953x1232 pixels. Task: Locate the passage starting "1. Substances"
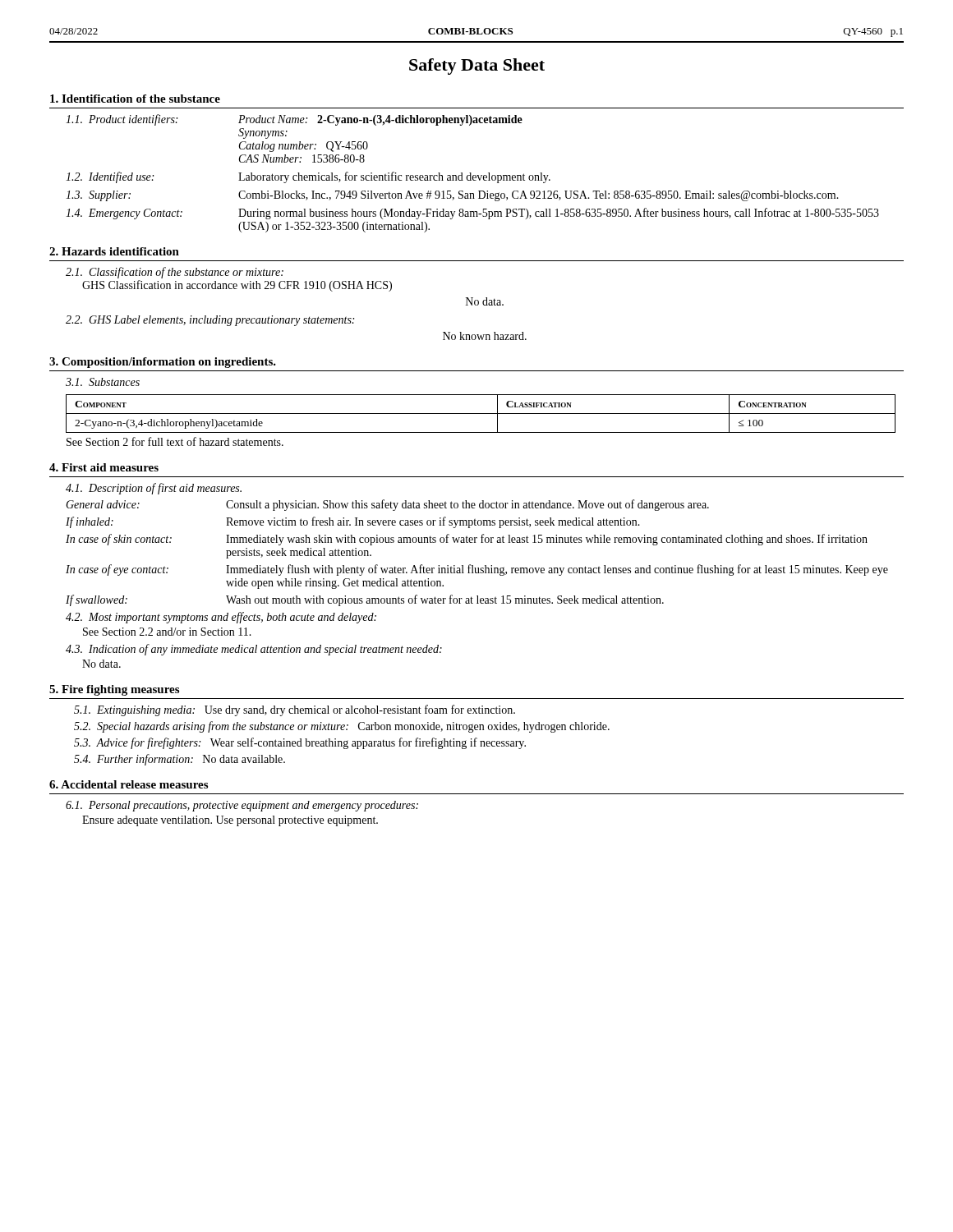[x=103, y=382]
